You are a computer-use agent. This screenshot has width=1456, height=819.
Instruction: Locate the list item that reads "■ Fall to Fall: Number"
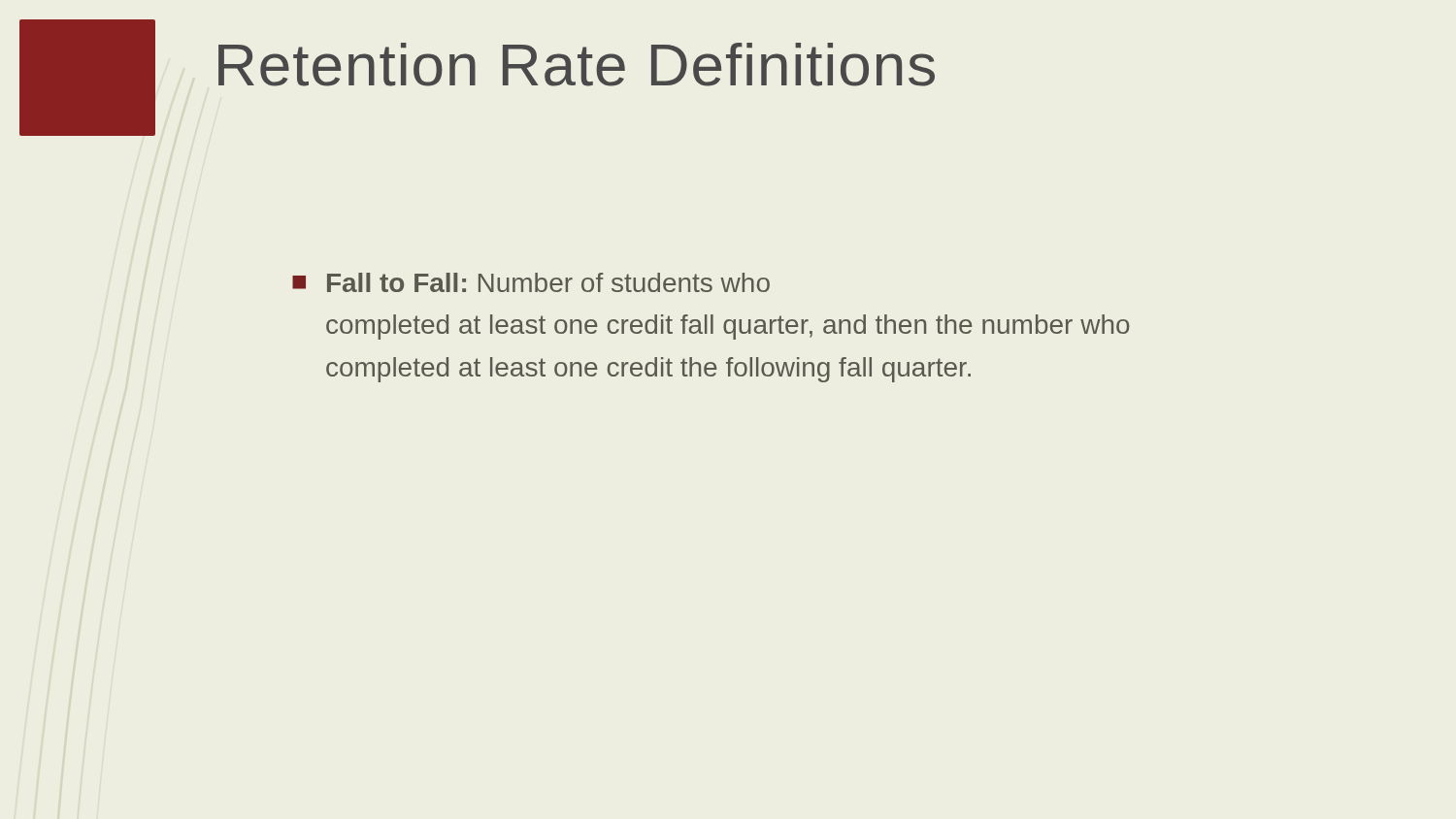pyautogui.click(x=825, y=325)
